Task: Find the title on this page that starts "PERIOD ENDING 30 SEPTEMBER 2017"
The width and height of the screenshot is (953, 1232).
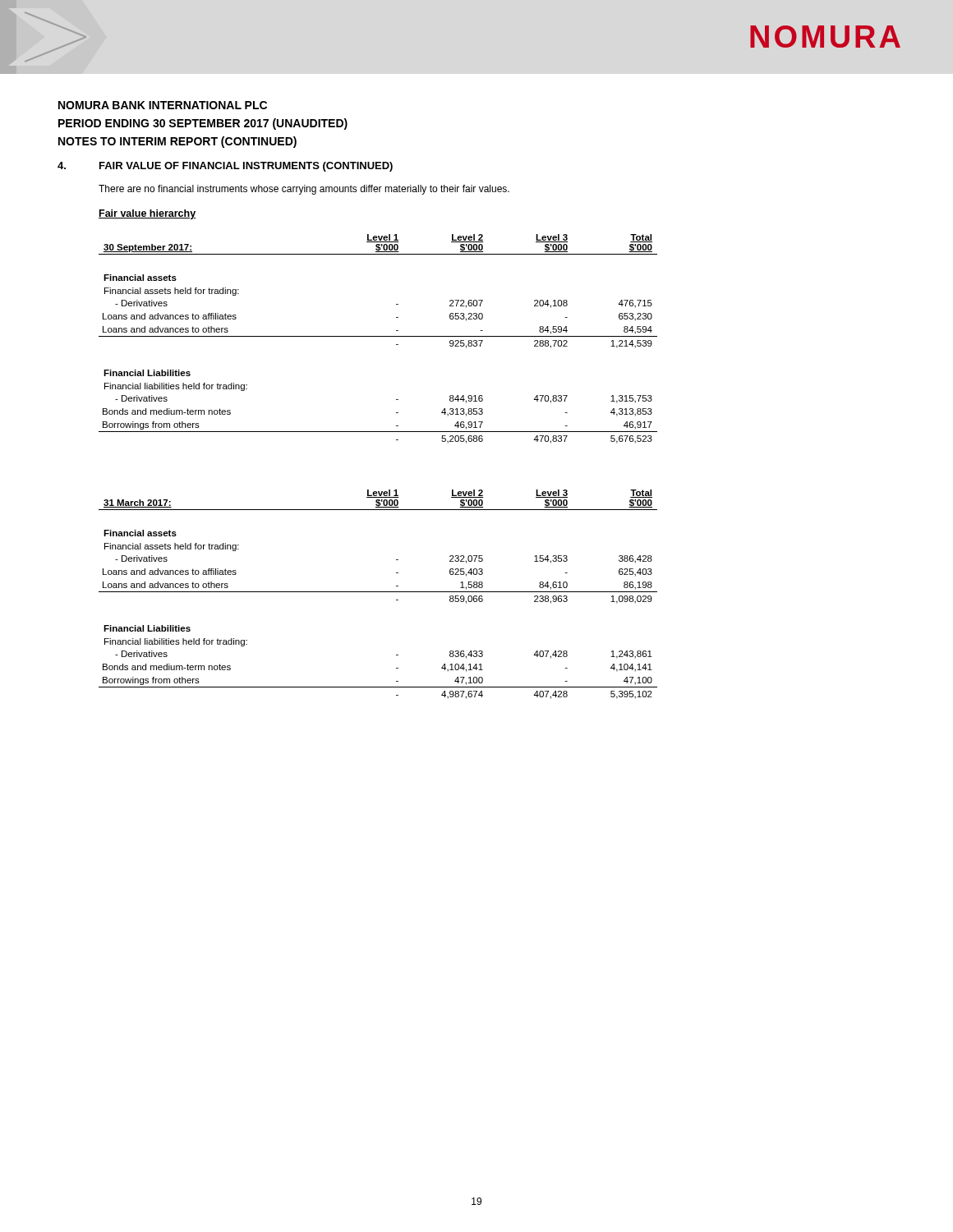Action: click(x=203, y=123)
